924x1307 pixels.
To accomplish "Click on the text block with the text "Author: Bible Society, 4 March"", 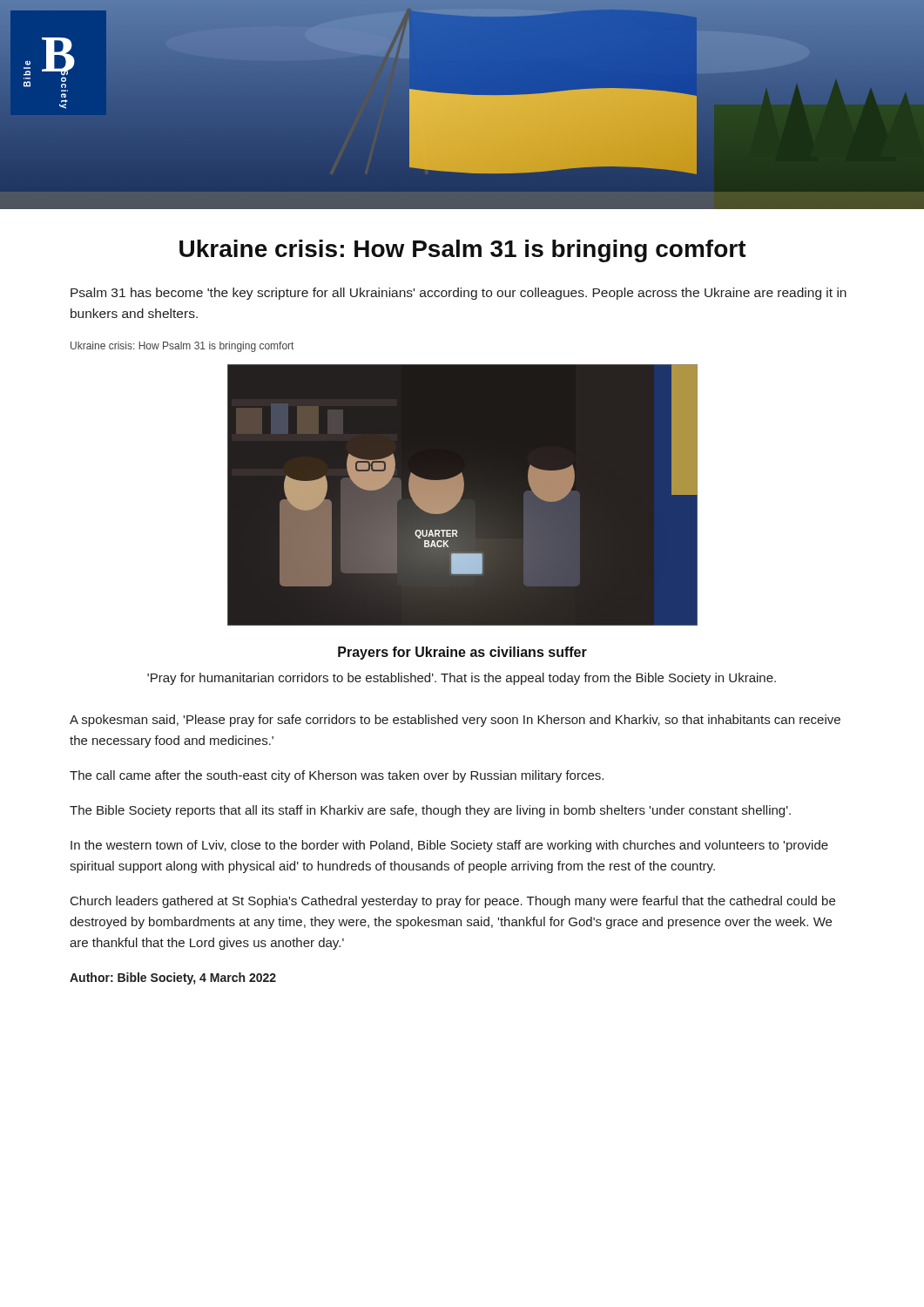I will (x=173, y=979).
